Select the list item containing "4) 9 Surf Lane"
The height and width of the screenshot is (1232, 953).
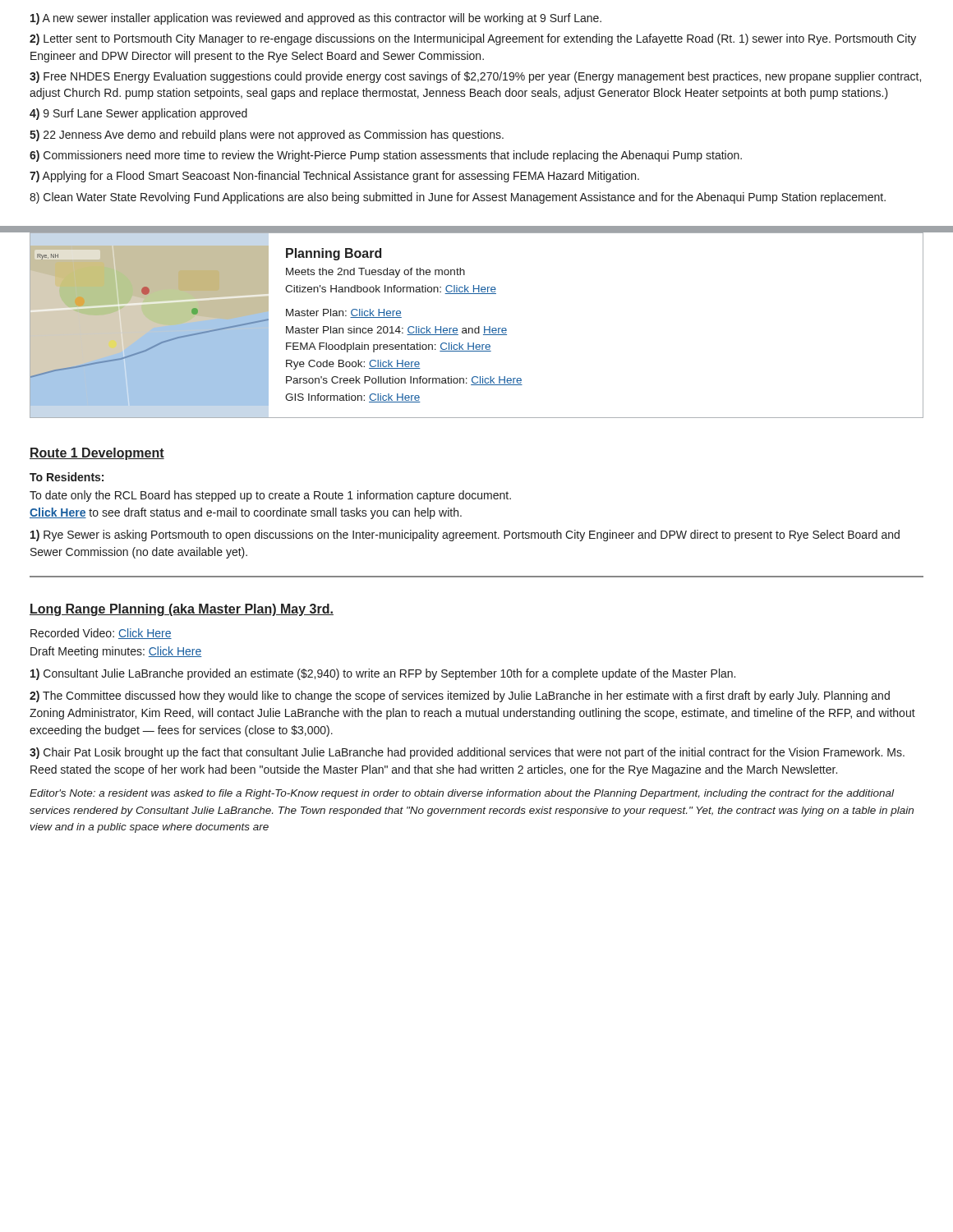click(139, 114)
